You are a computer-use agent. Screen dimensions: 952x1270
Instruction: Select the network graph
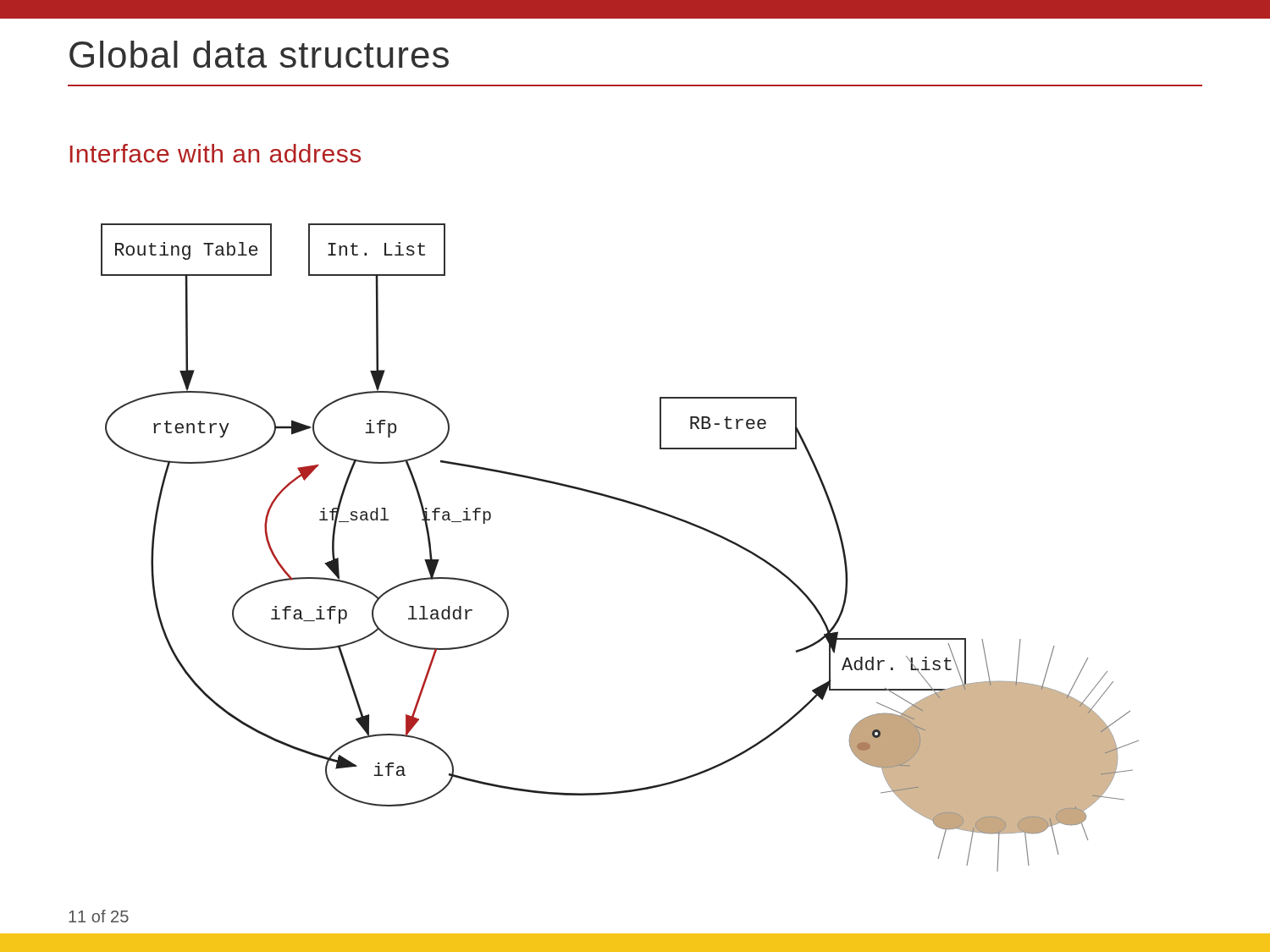622,529
